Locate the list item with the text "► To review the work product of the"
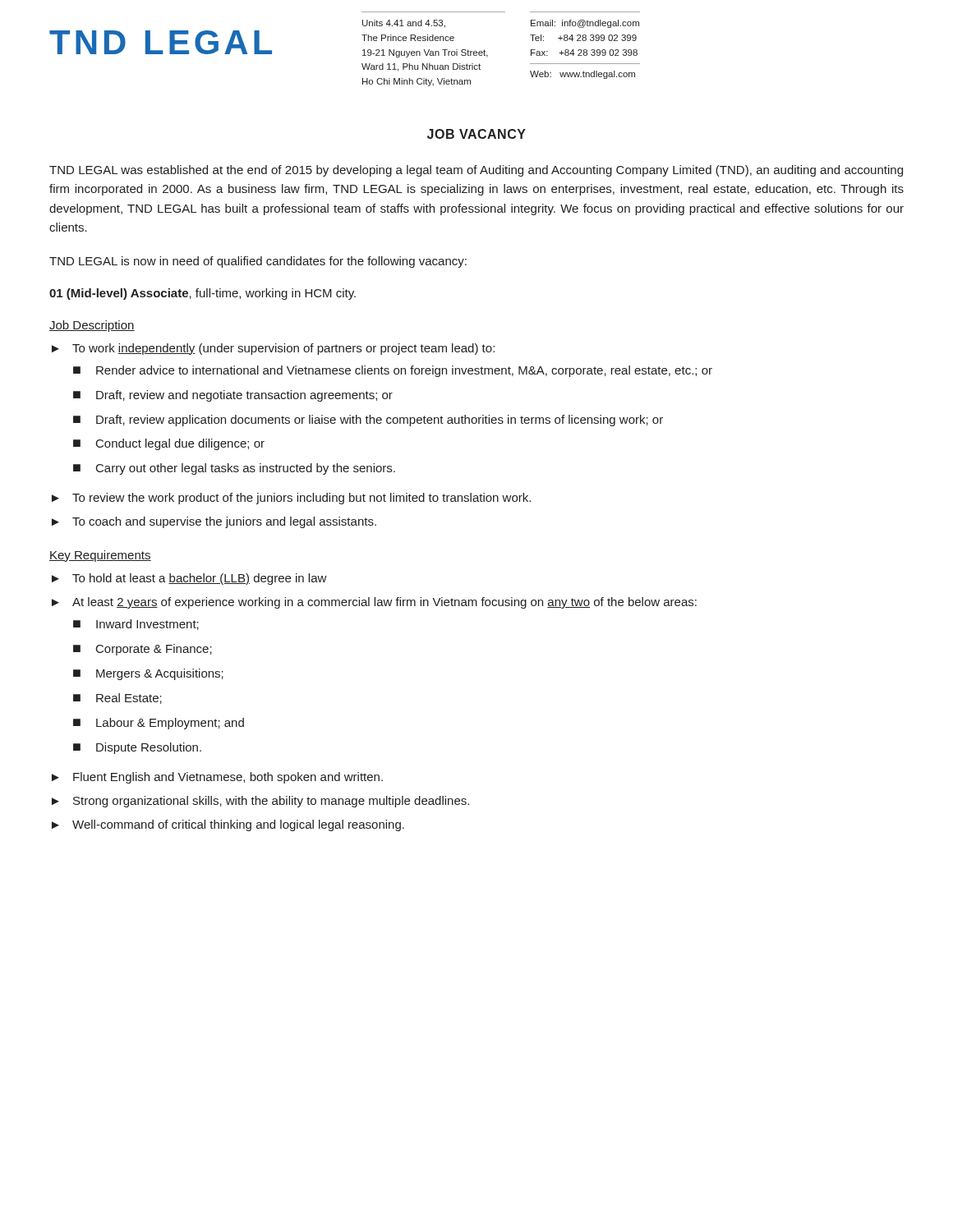 [x=476, y=498]
